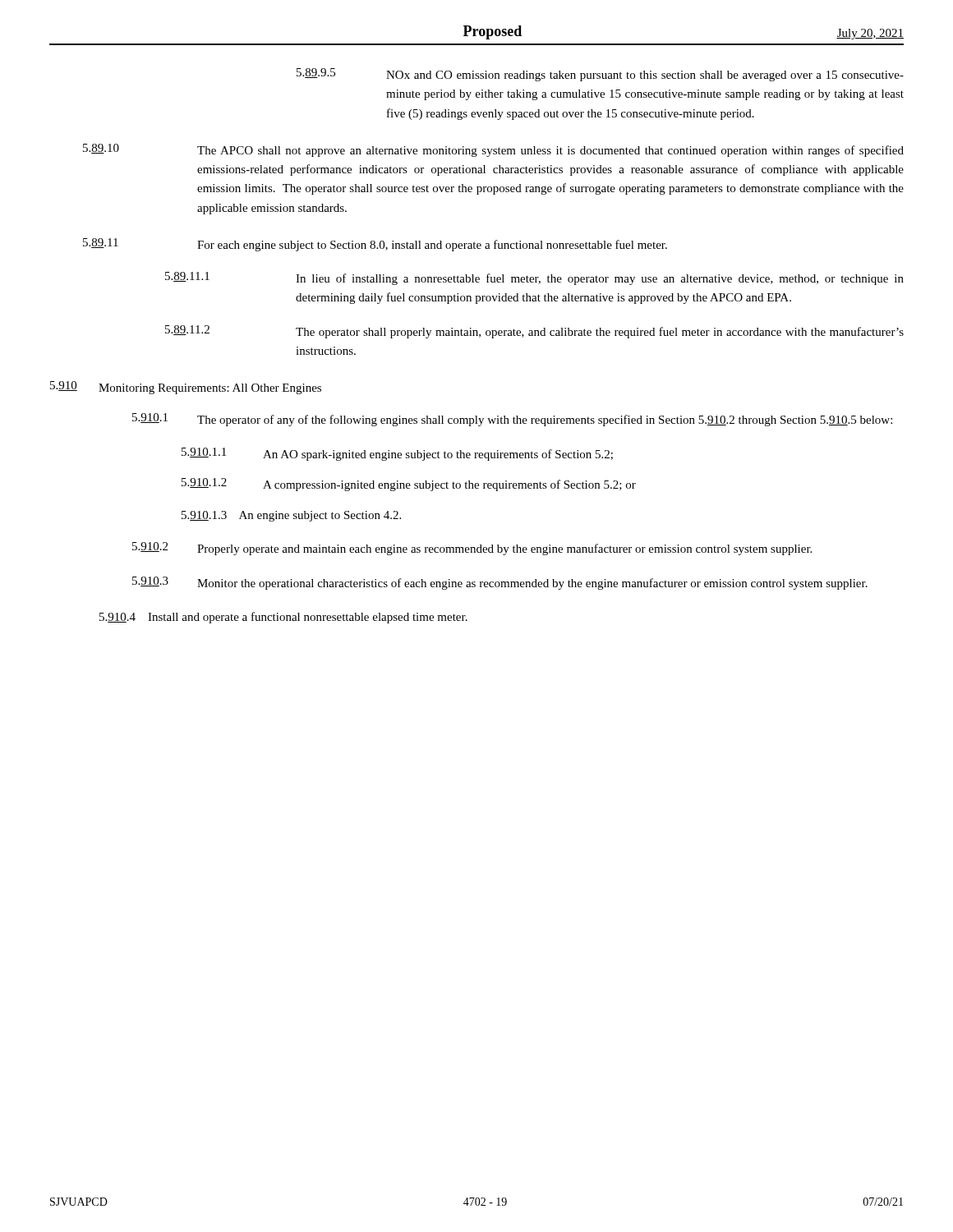Screen dimensions: 1232x953
Task: Find the list item that says "5.89.11.2 The operator"
Action: tap(534, 342)
